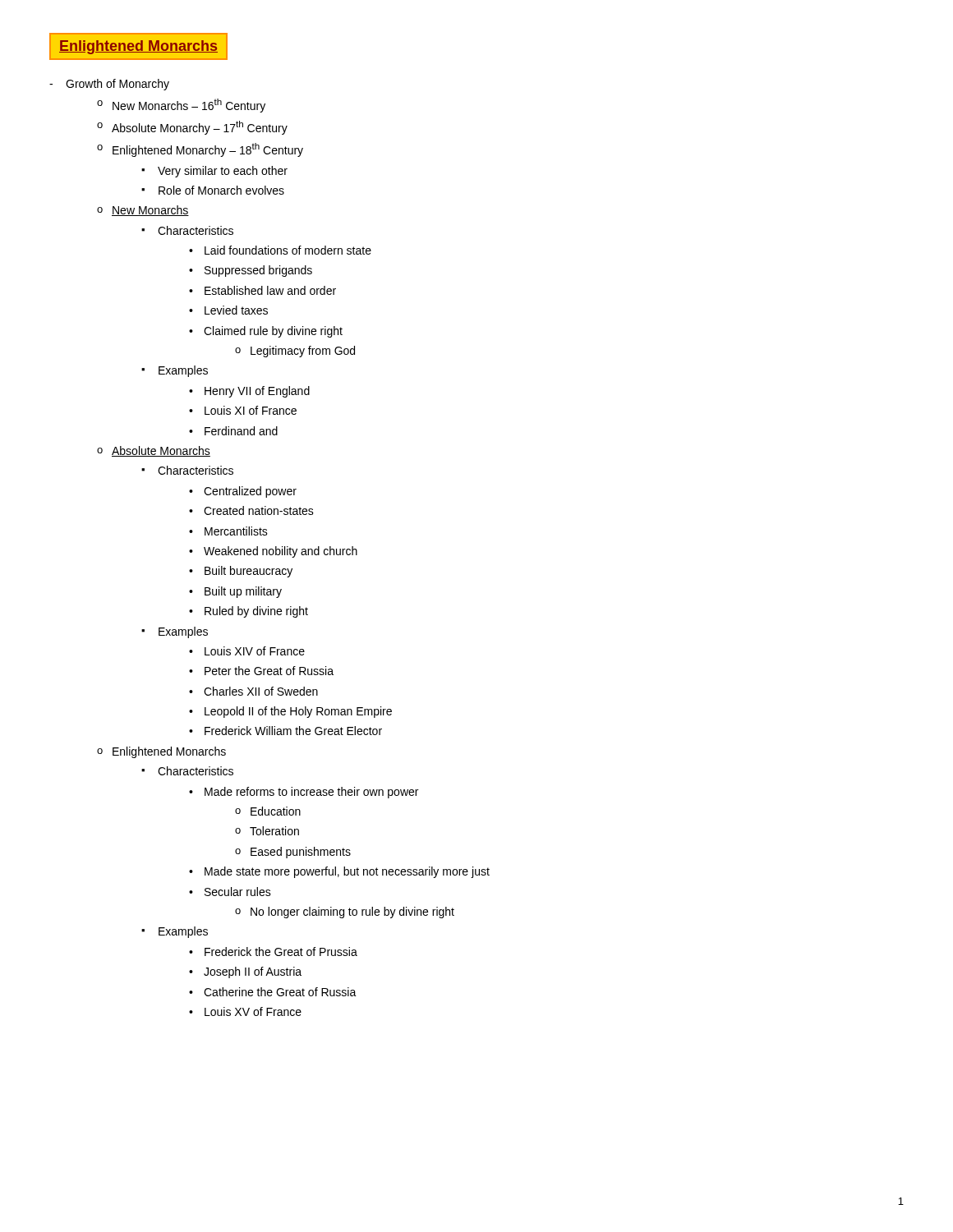Screen dimensions: 1232x953
Task: Point to the block starting "Louis XI of France"
Action: [x=250, y=411]
